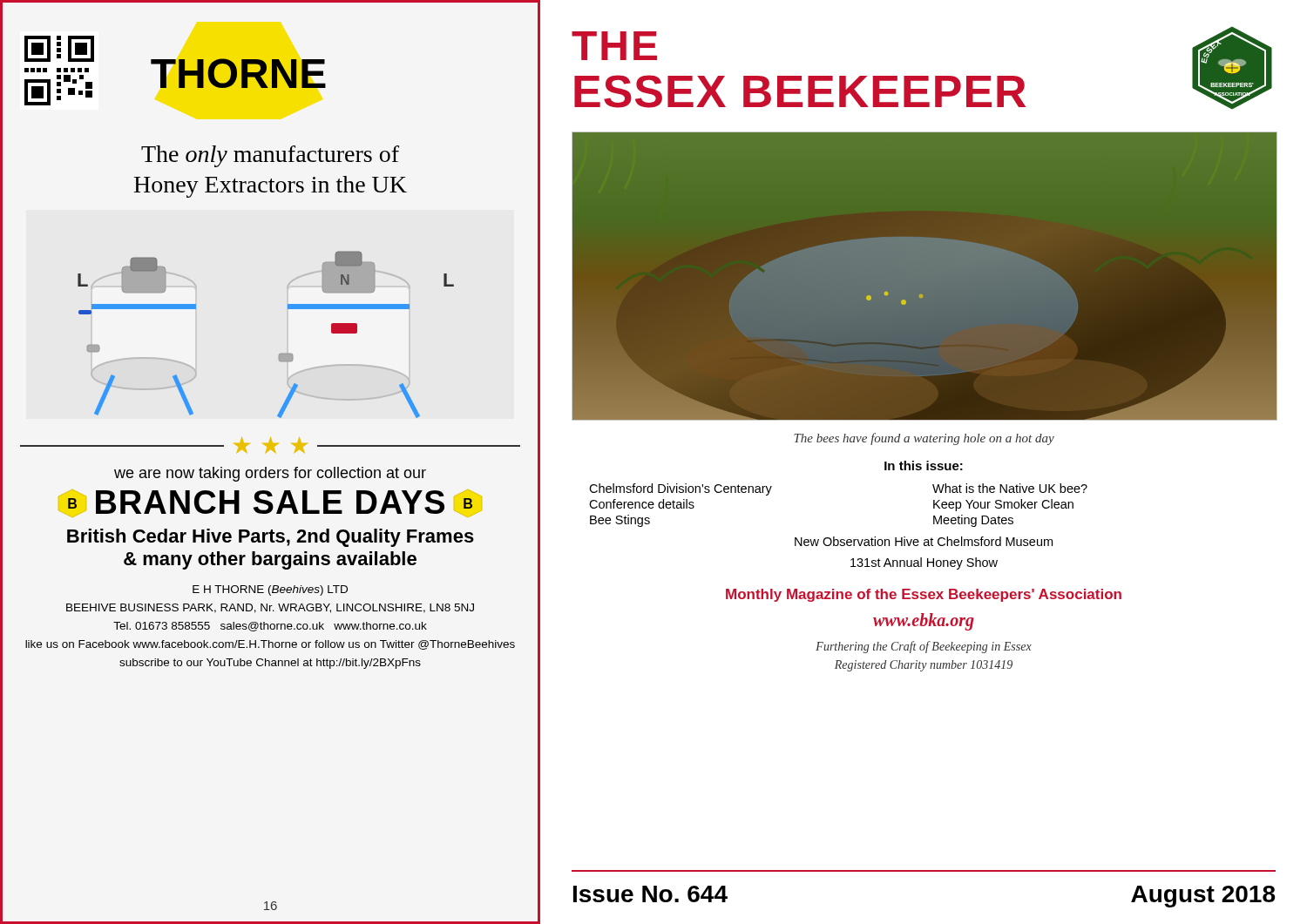Click the passage that begins "Furthering the Craft of Beekeeping"
The width and height of the screenshot is (1307, 924).
[x=924, y=656]
